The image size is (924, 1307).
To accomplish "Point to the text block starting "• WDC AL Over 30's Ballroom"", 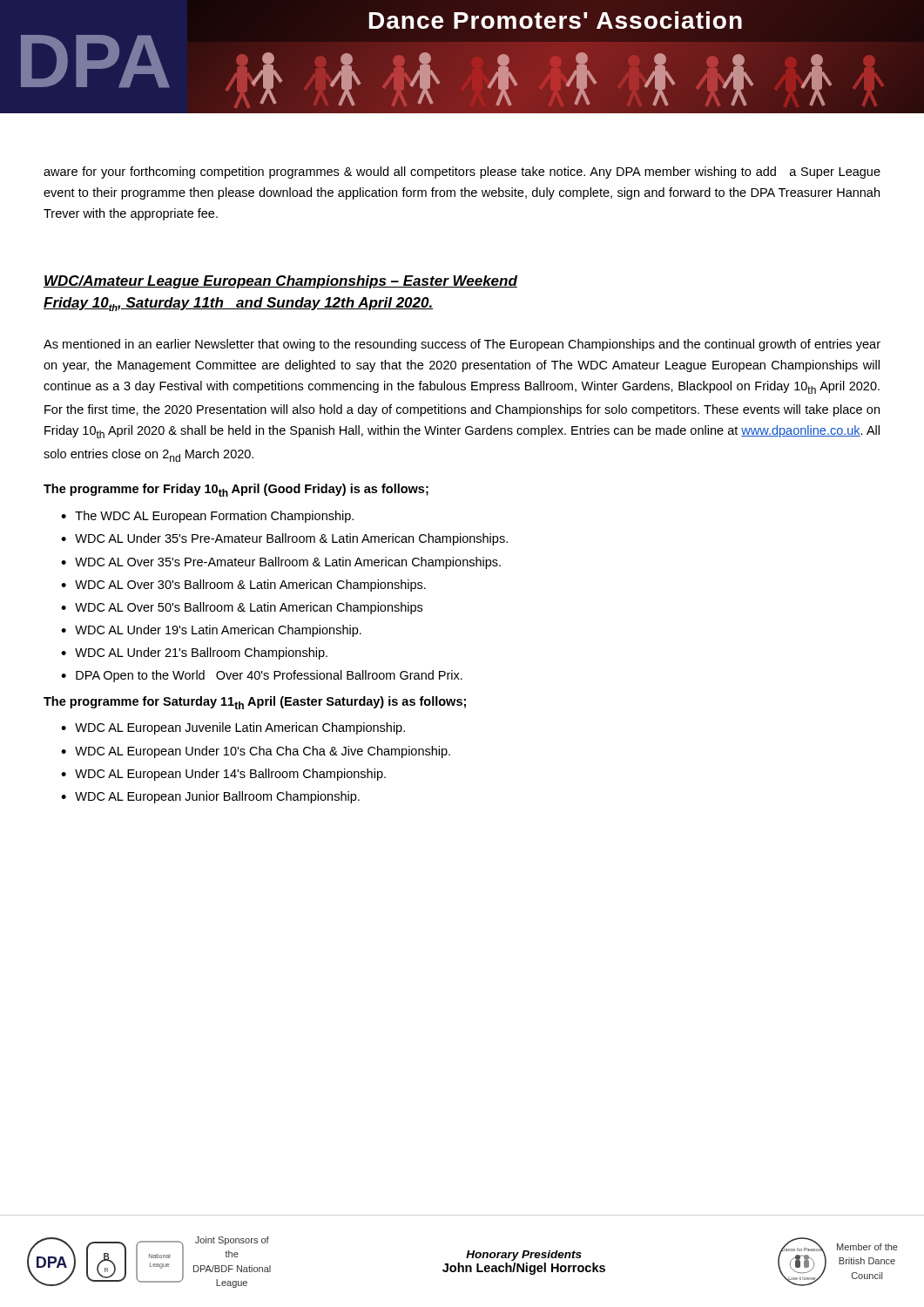I will pyautogui.click(x=244, y=586).
